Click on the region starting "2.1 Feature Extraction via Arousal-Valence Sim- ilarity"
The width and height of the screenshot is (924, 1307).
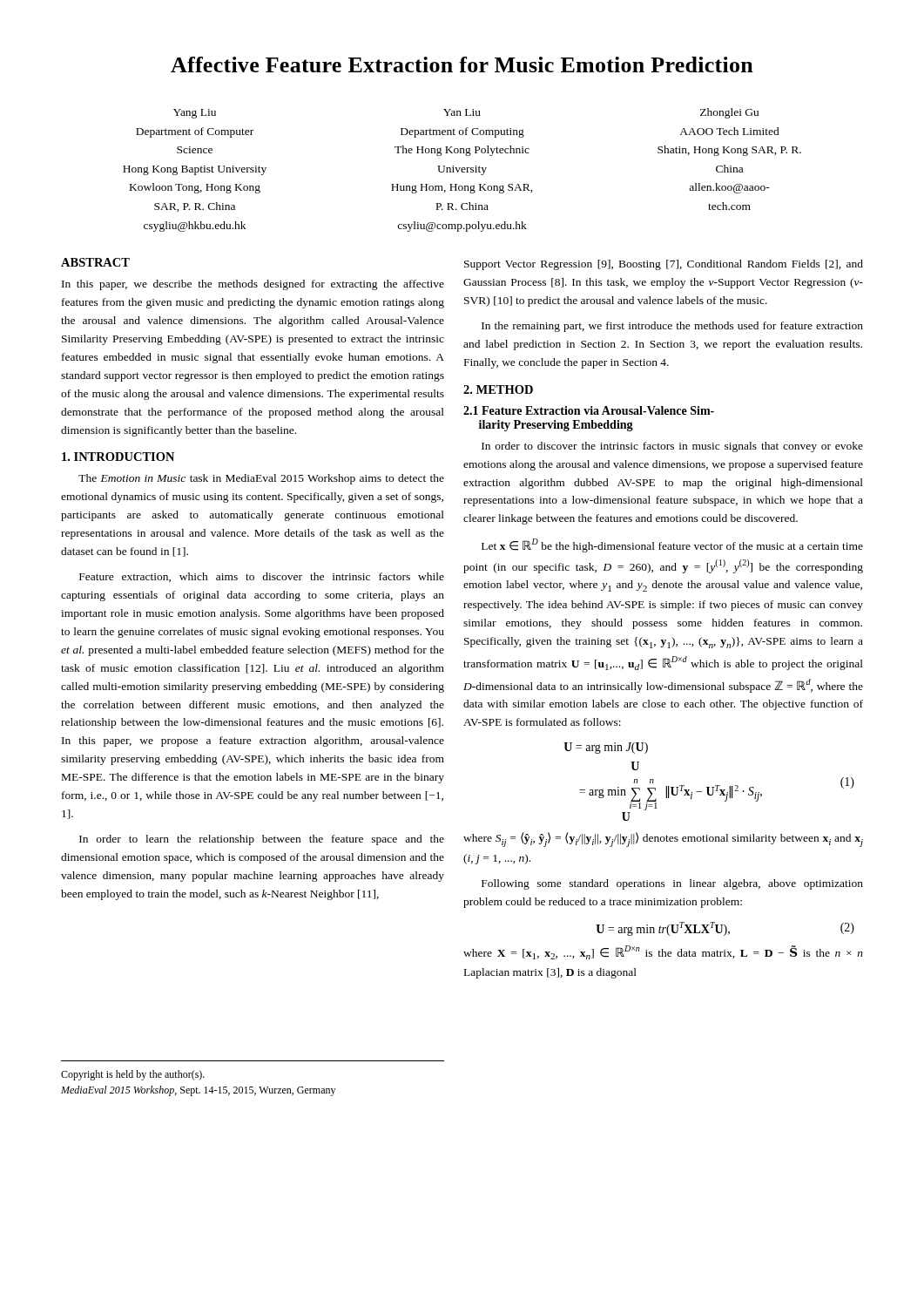point(589,418)
